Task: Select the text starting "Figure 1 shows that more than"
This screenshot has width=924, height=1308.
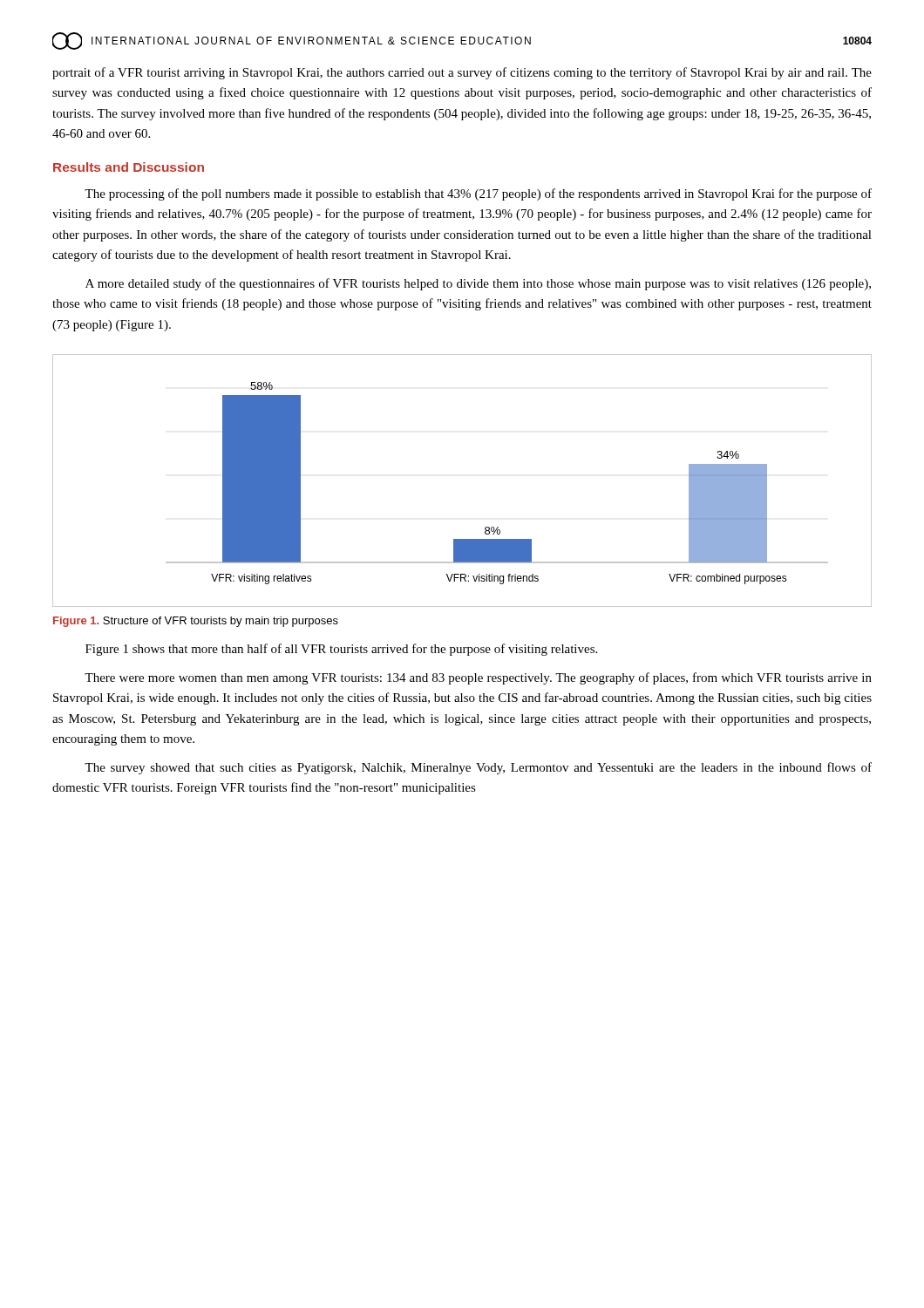Action: click(342, 649)
